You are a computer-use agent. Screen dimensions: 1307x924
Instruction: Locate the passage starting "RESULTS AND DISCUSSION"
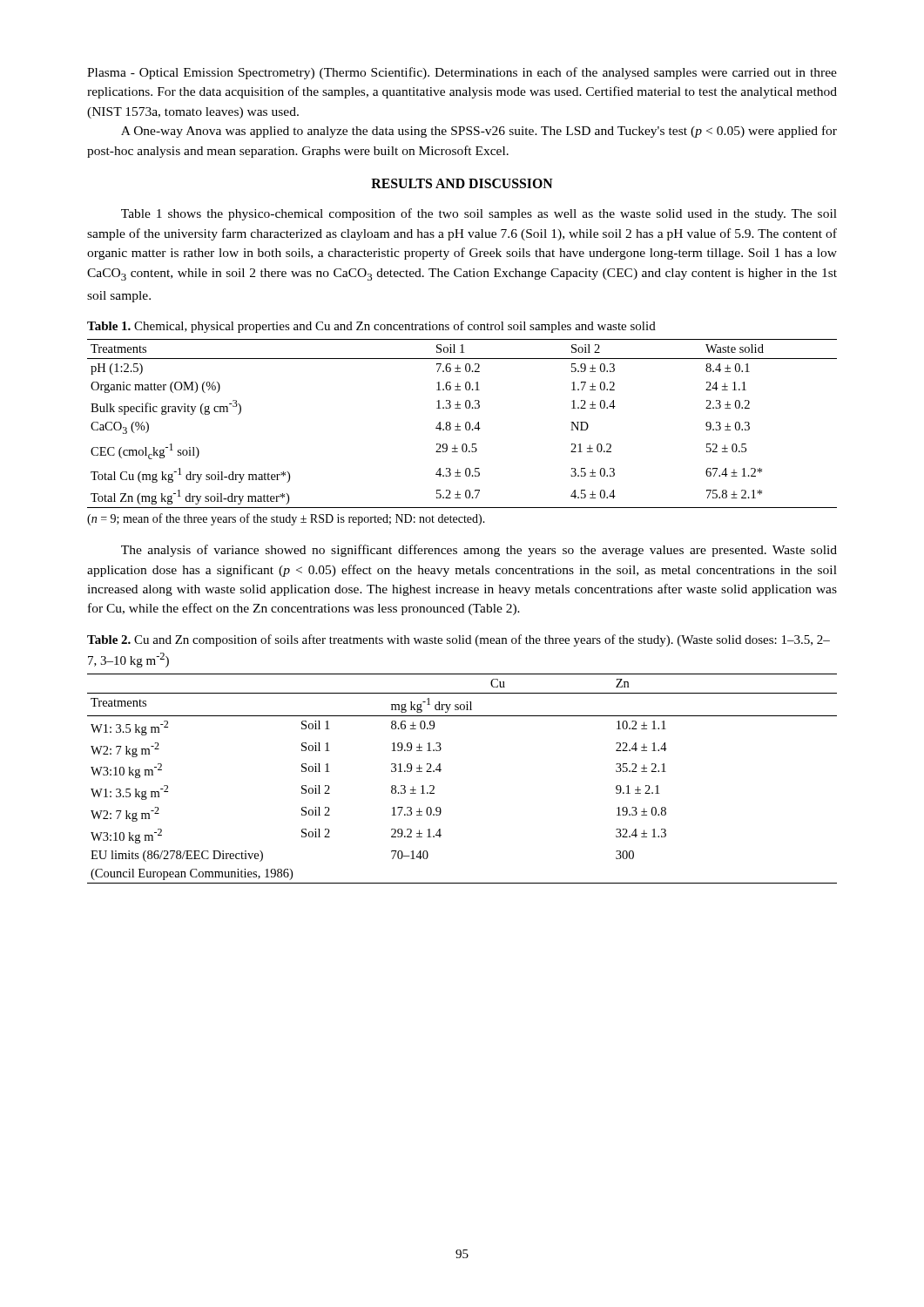(462, 184)
